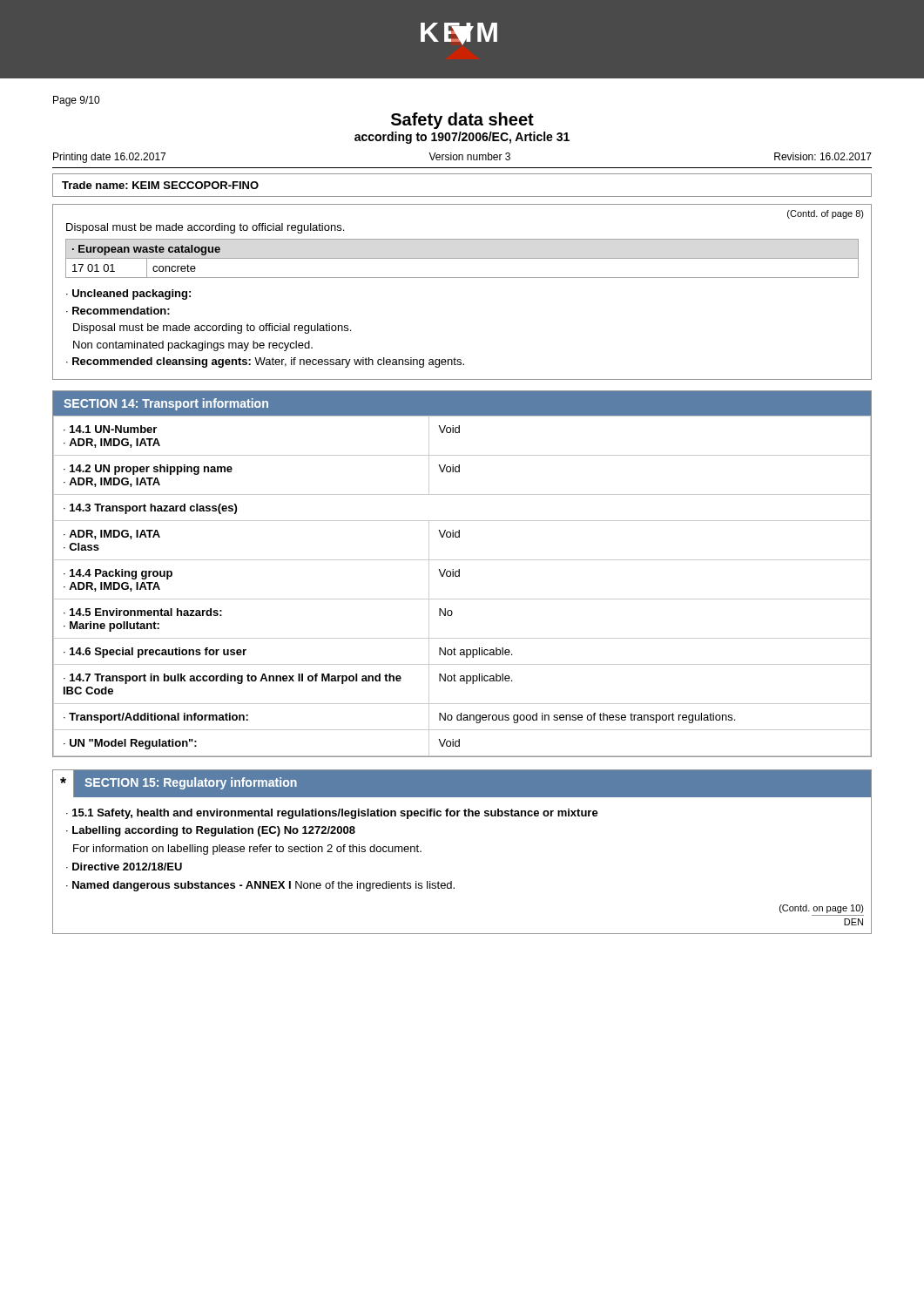Select the table that reads "17 01 01"

[106, 268]
